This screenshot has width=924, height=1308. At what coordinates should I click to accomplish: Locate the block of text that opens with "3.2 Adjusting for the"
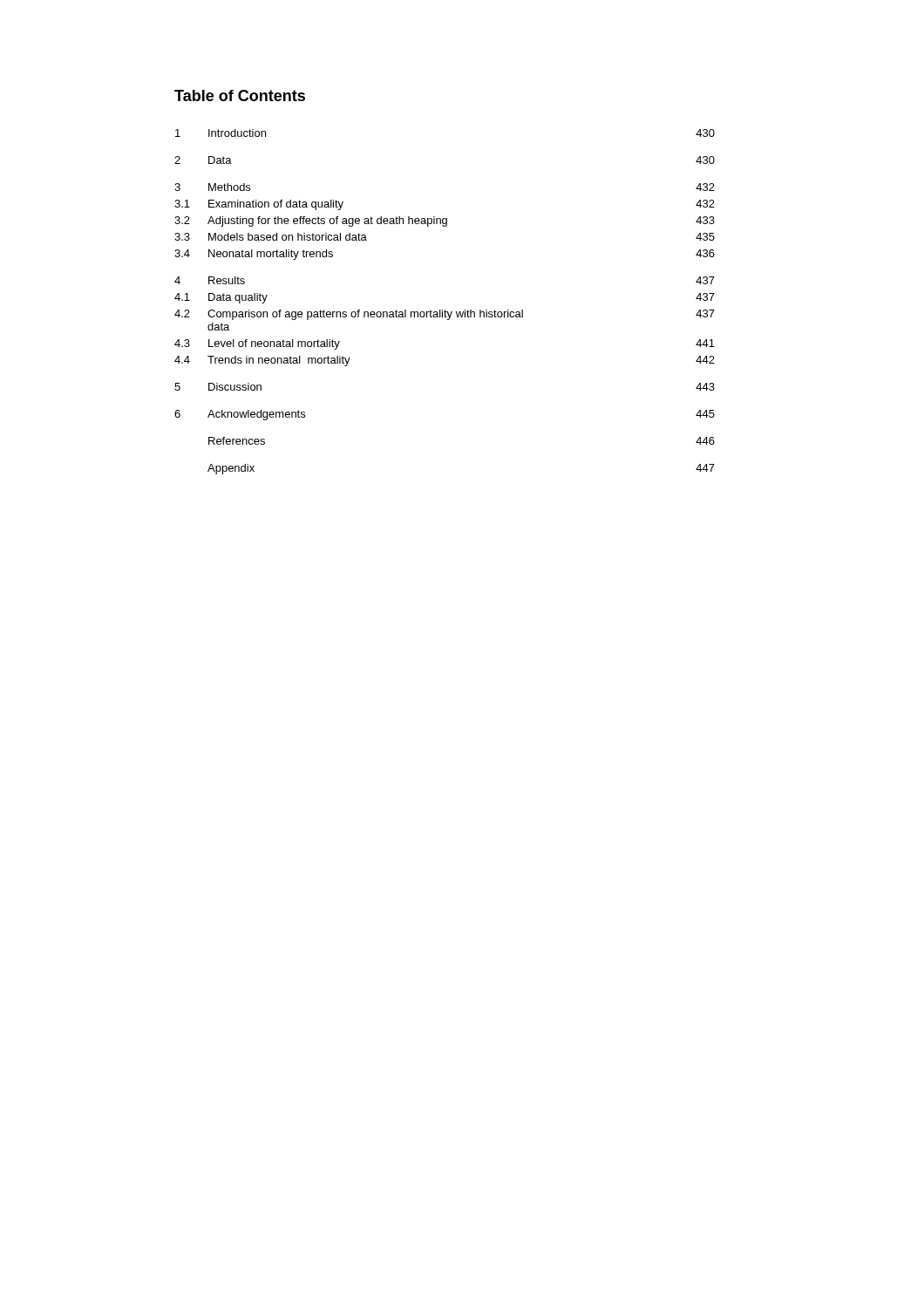[x=445, y=220]
